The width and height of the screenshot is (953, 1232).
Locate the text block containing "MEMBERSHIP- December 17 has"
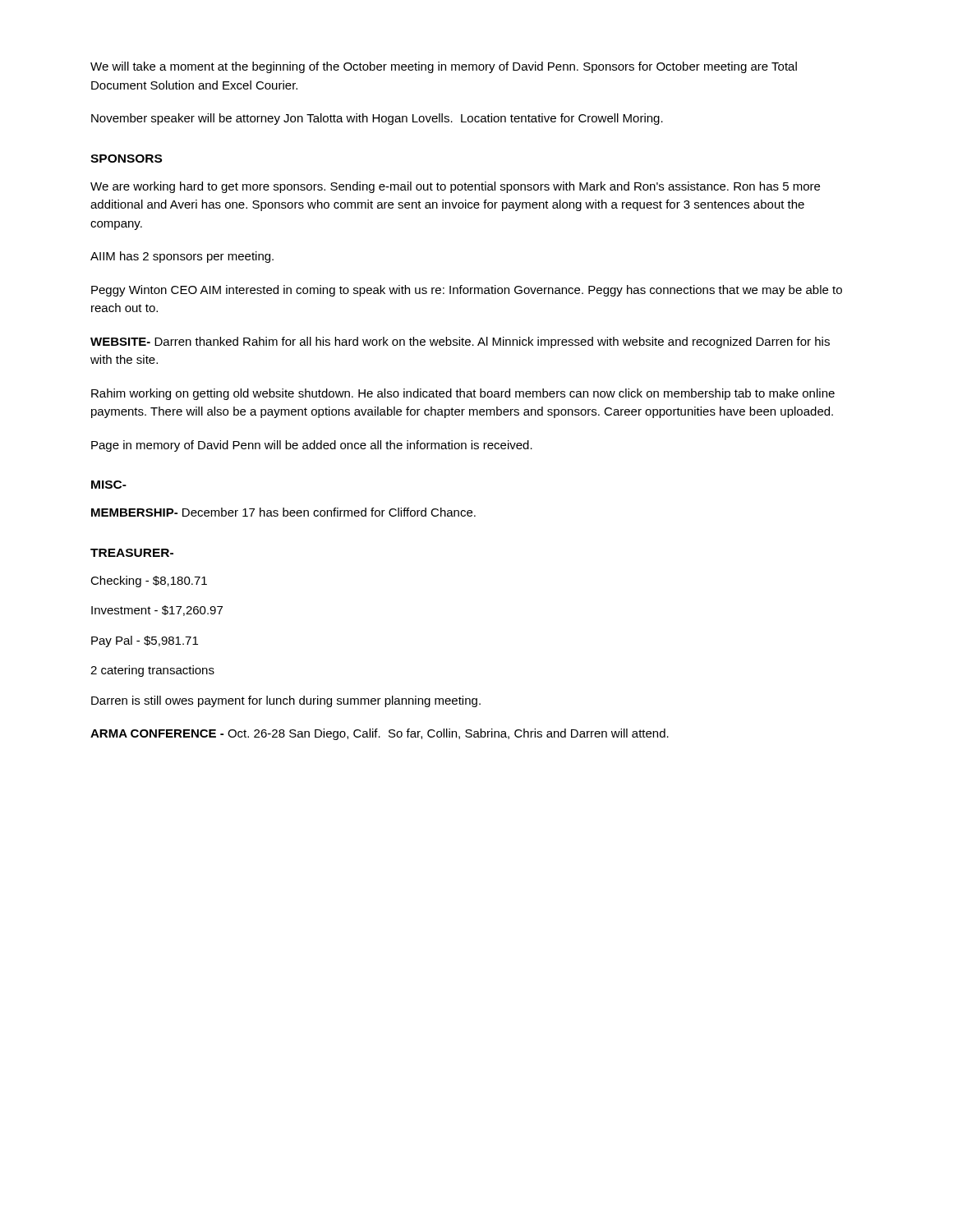(283, 512)
